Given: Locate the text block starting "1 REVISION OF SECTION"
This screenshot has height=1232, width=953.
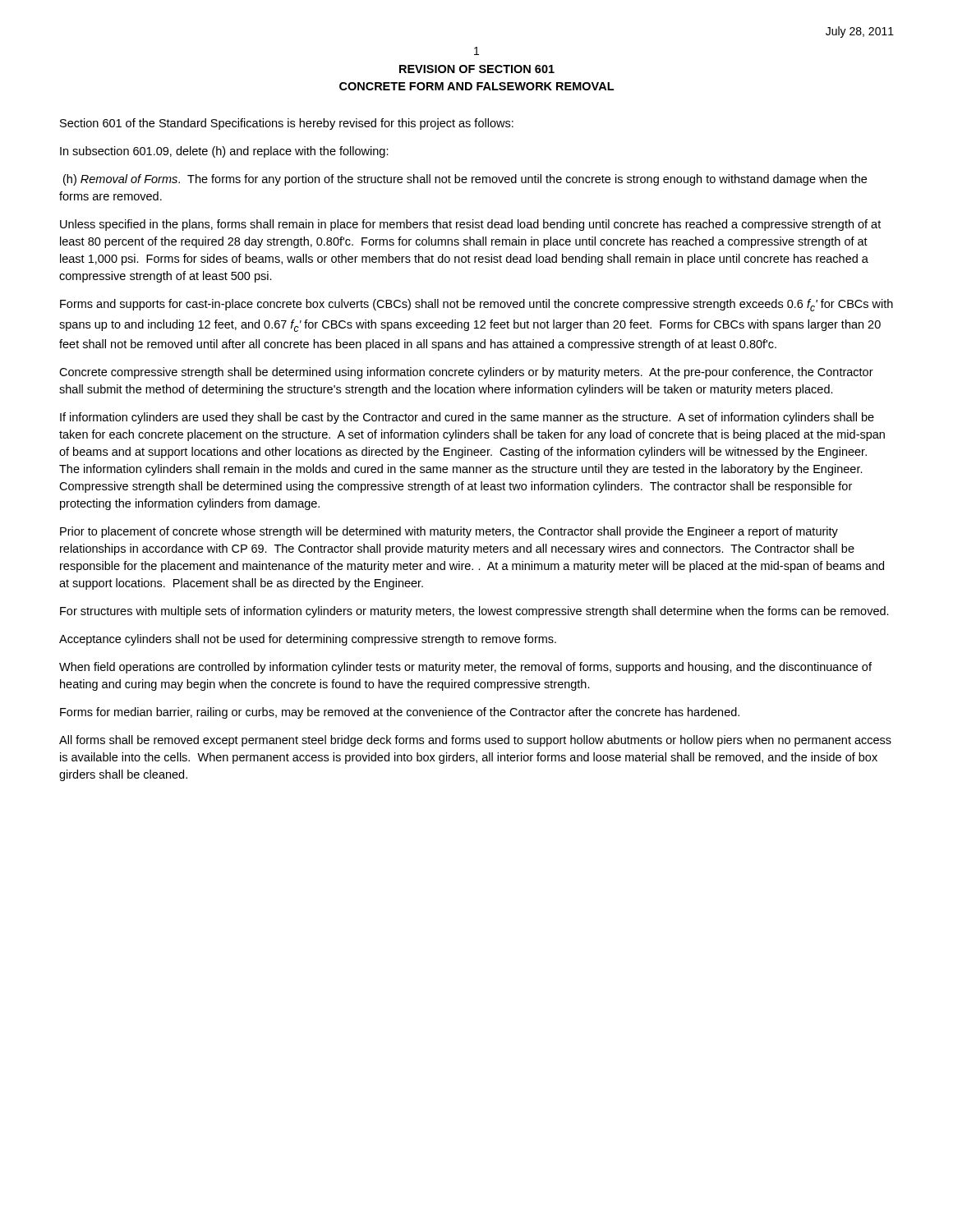Looking at the screenshot, I should [476, 69].
